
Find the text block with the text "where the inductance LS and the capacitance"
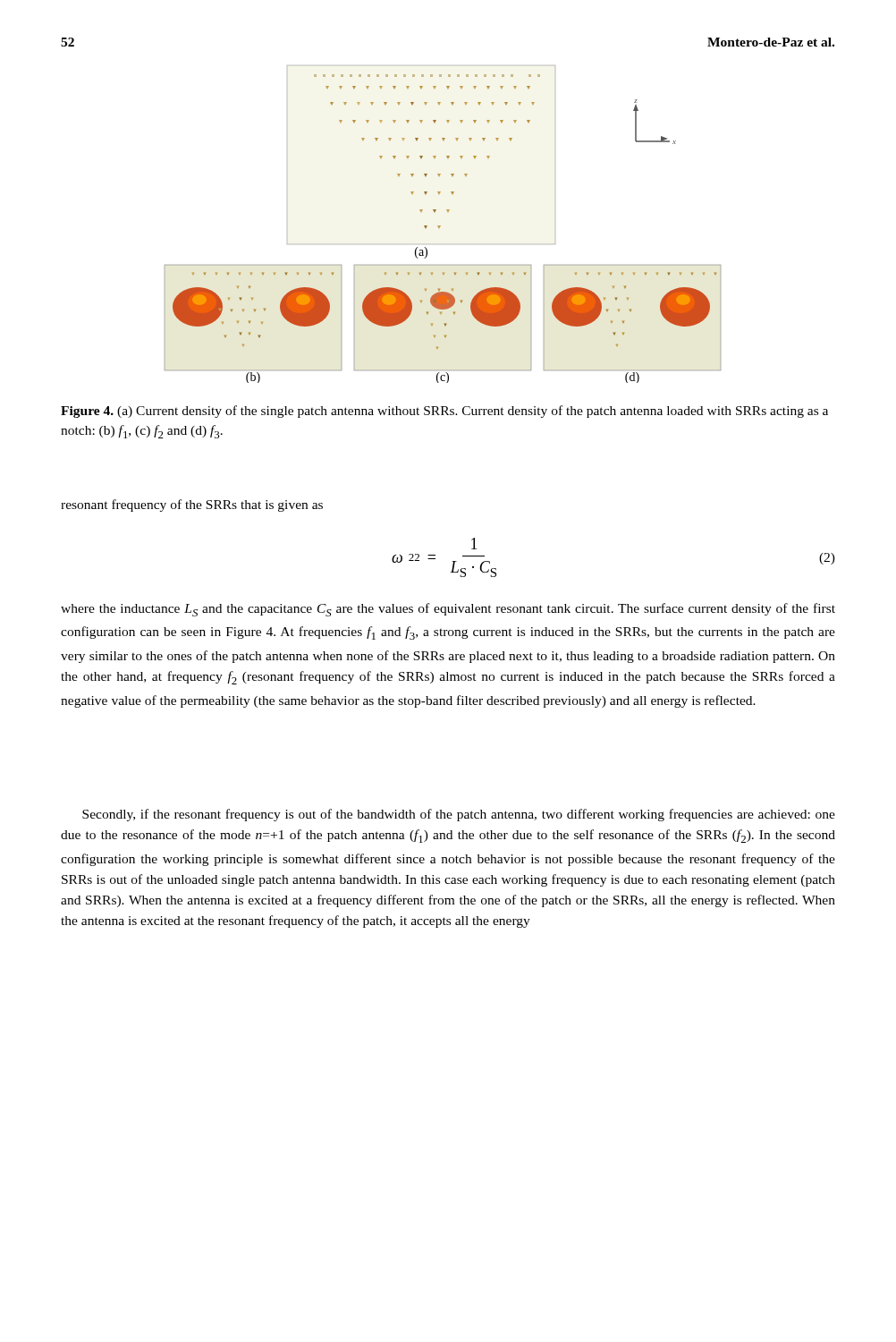[x=448, y=654]
